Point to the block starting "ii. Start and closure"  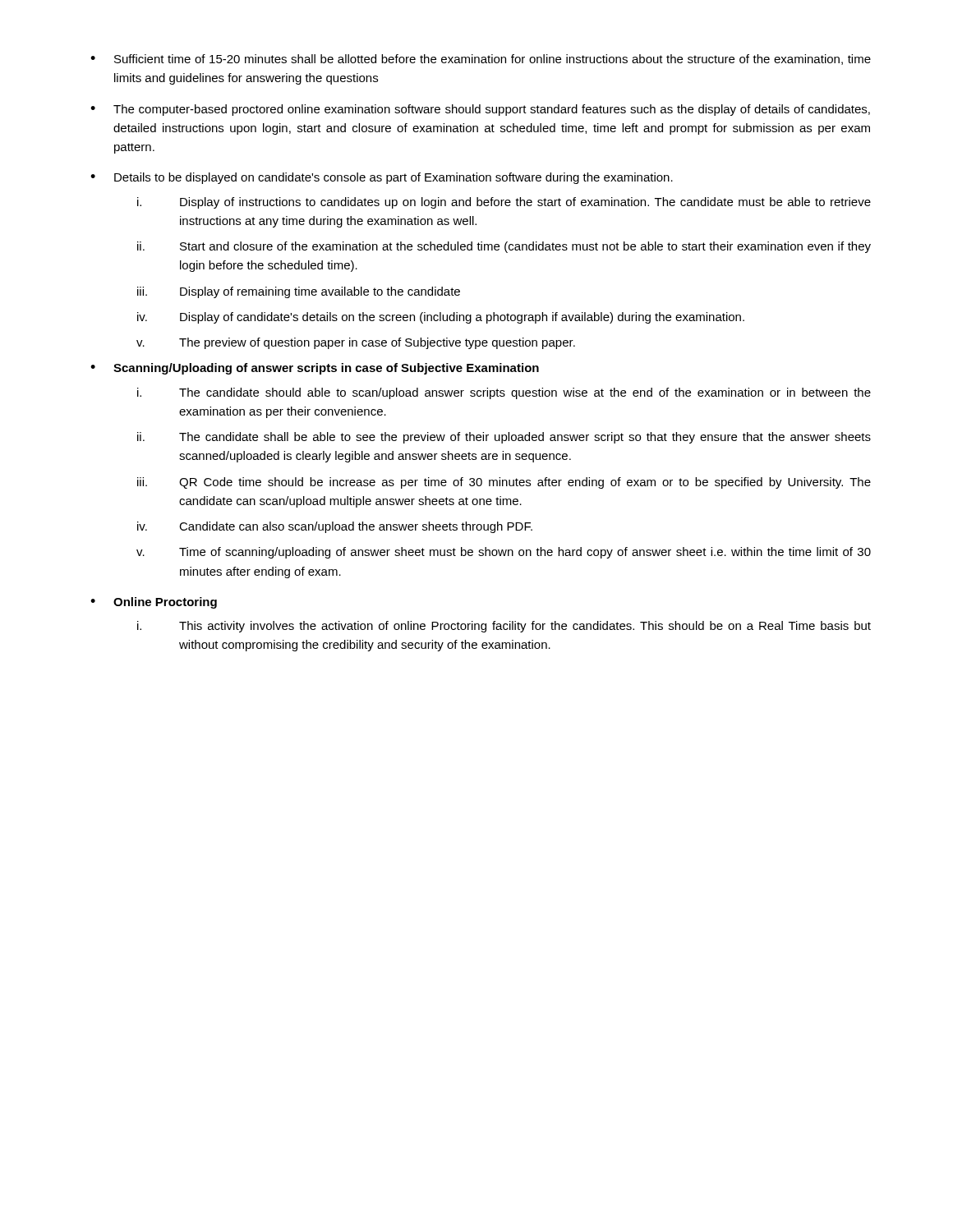504,256
